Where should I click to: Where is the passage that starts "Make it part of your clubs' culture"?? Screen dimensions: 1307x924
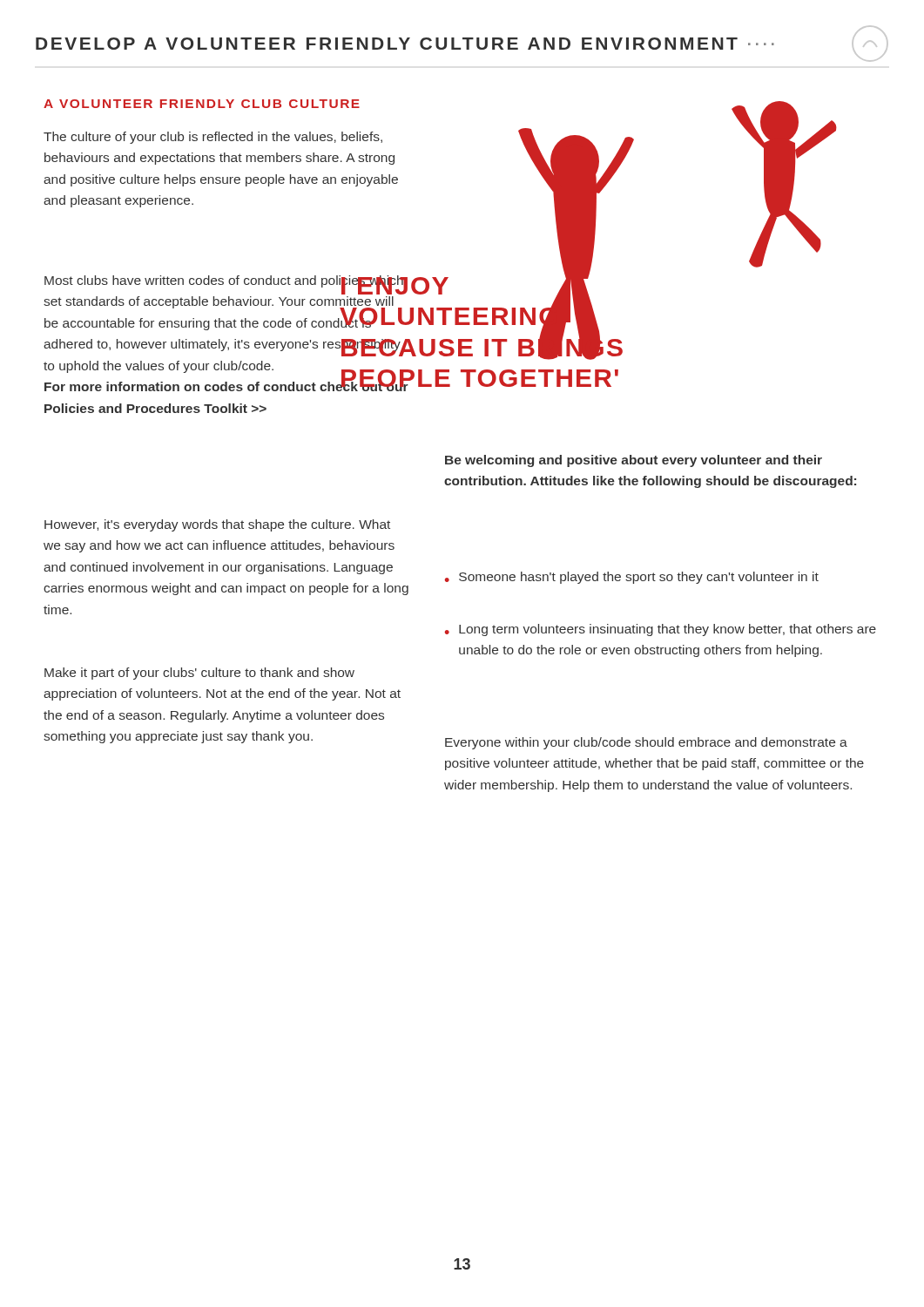(222, 704)
